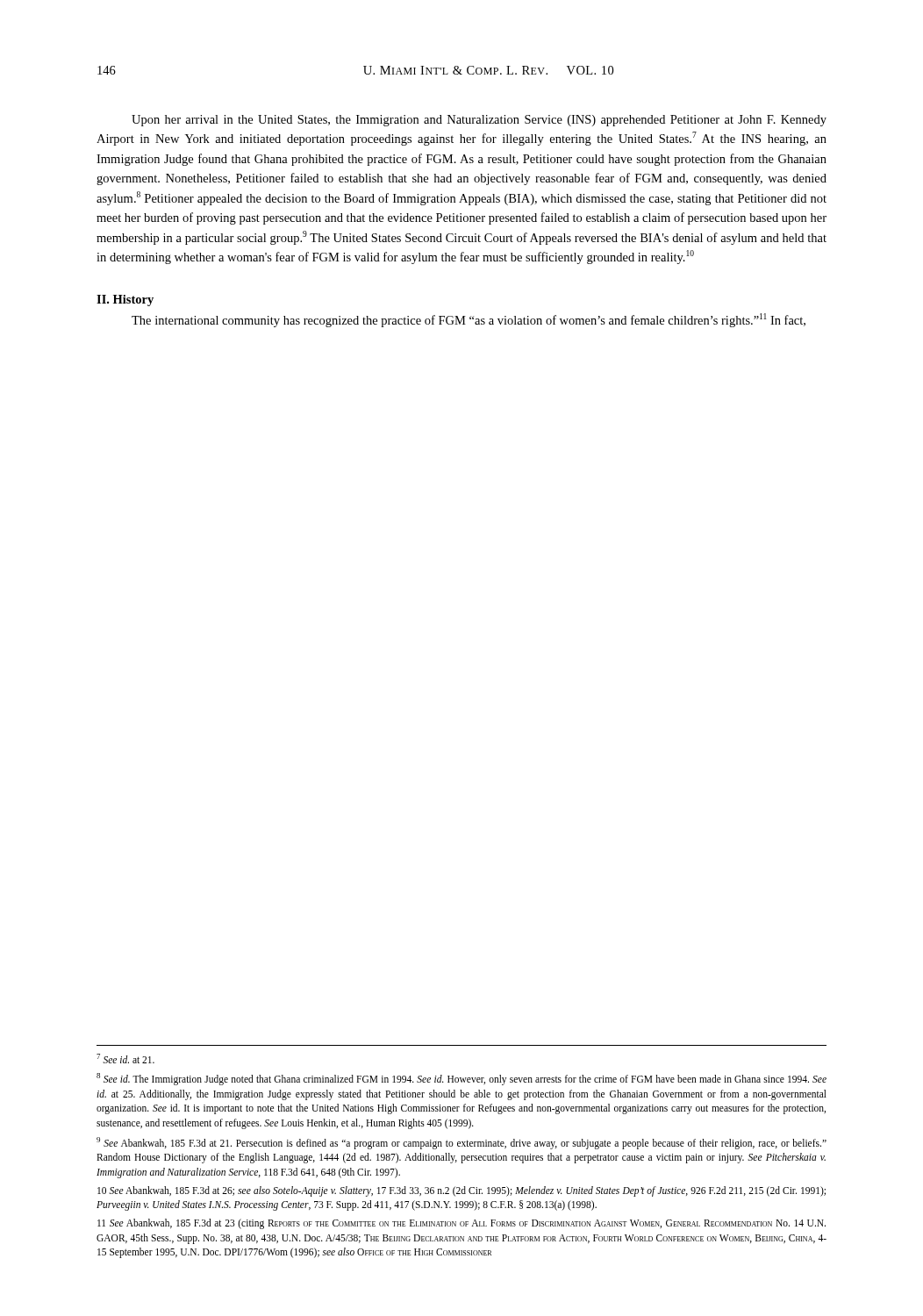Select the element starting "Upon her arrival in"
Image resolution: width=923 pixels, height=1316 pixels.
click(462, 189)
